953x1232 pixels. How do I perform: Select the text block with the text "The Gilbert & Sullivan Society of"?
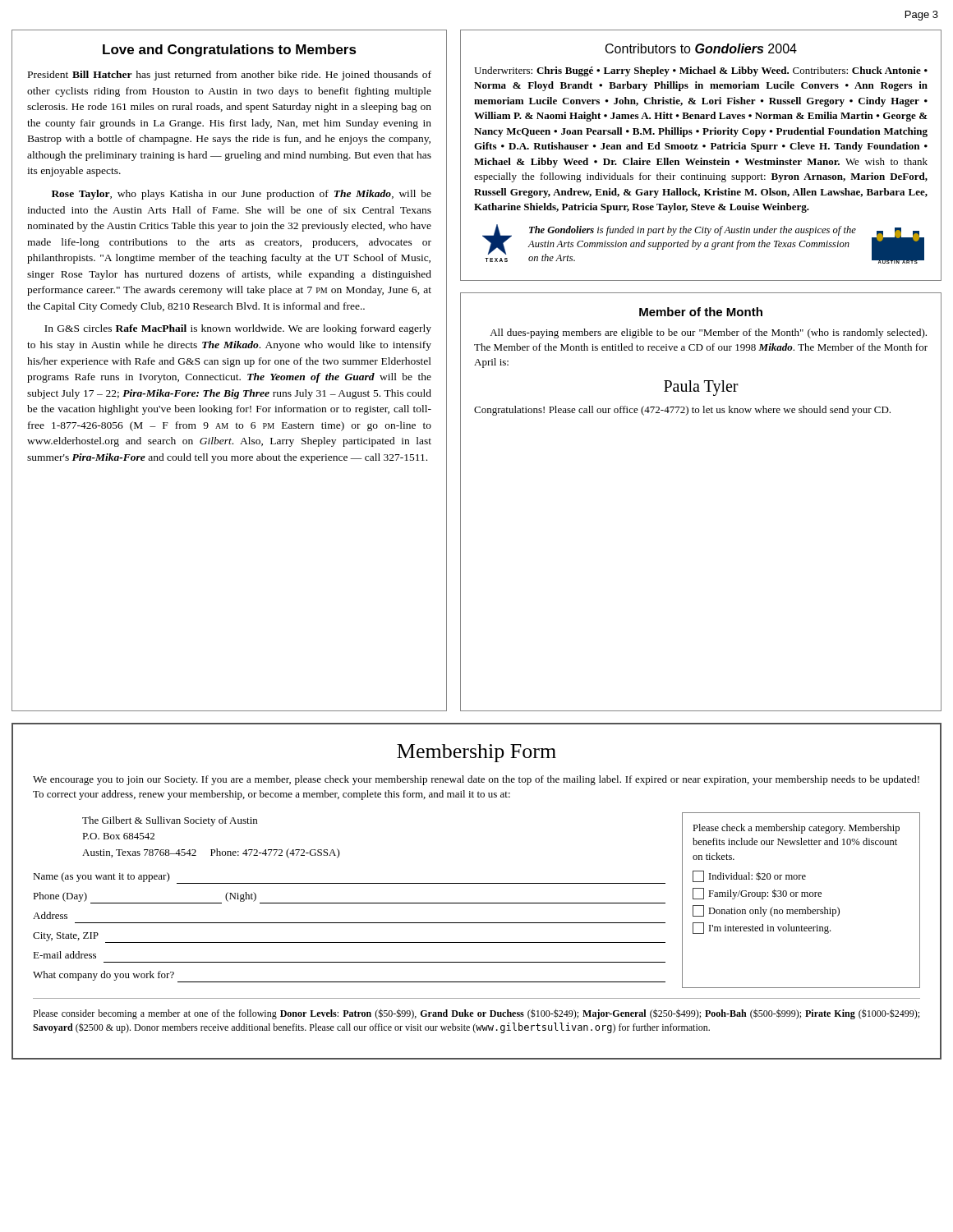click(170, 821)
